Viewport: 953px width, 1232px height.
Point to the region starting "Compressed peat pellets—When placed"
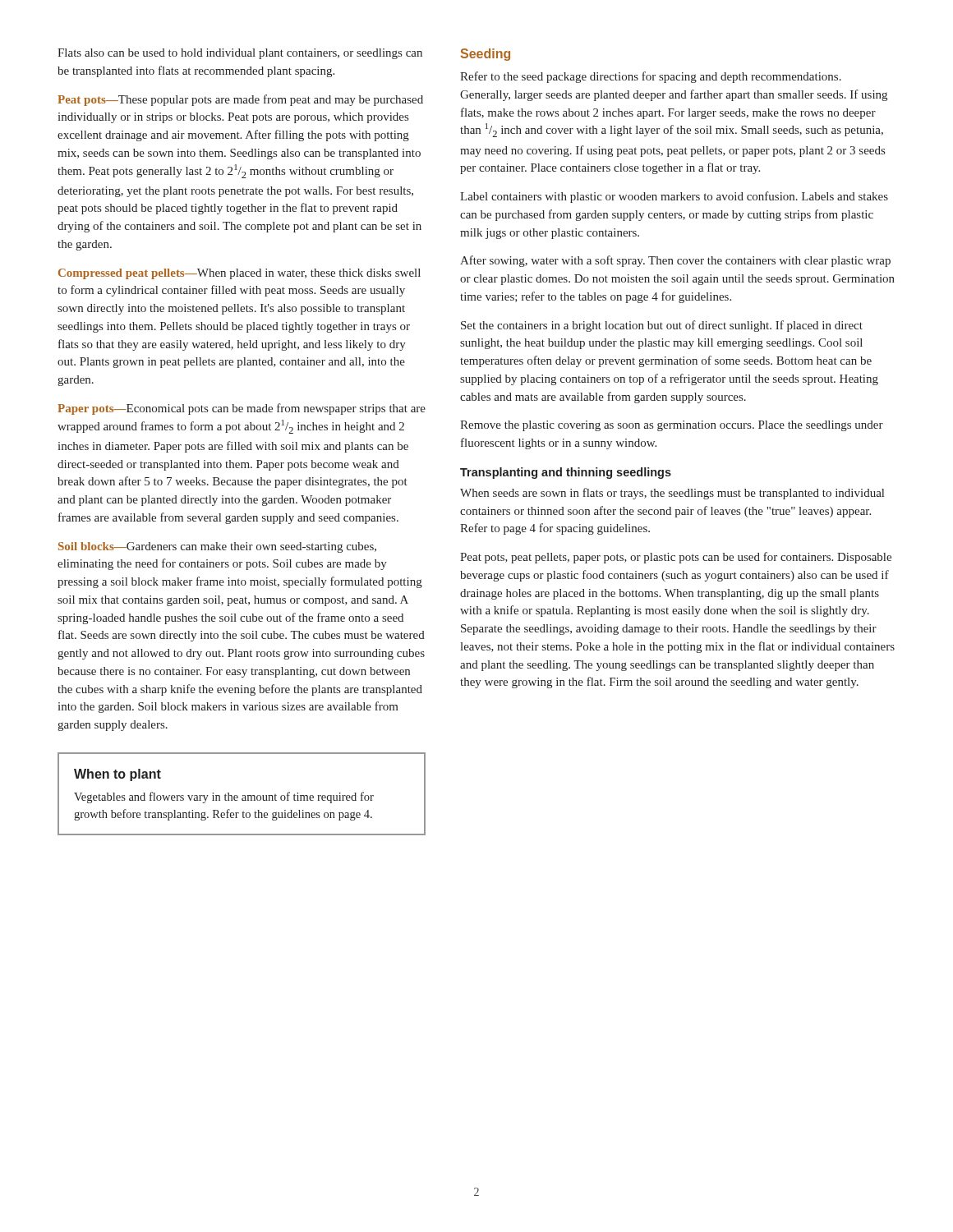pos(242,327)
